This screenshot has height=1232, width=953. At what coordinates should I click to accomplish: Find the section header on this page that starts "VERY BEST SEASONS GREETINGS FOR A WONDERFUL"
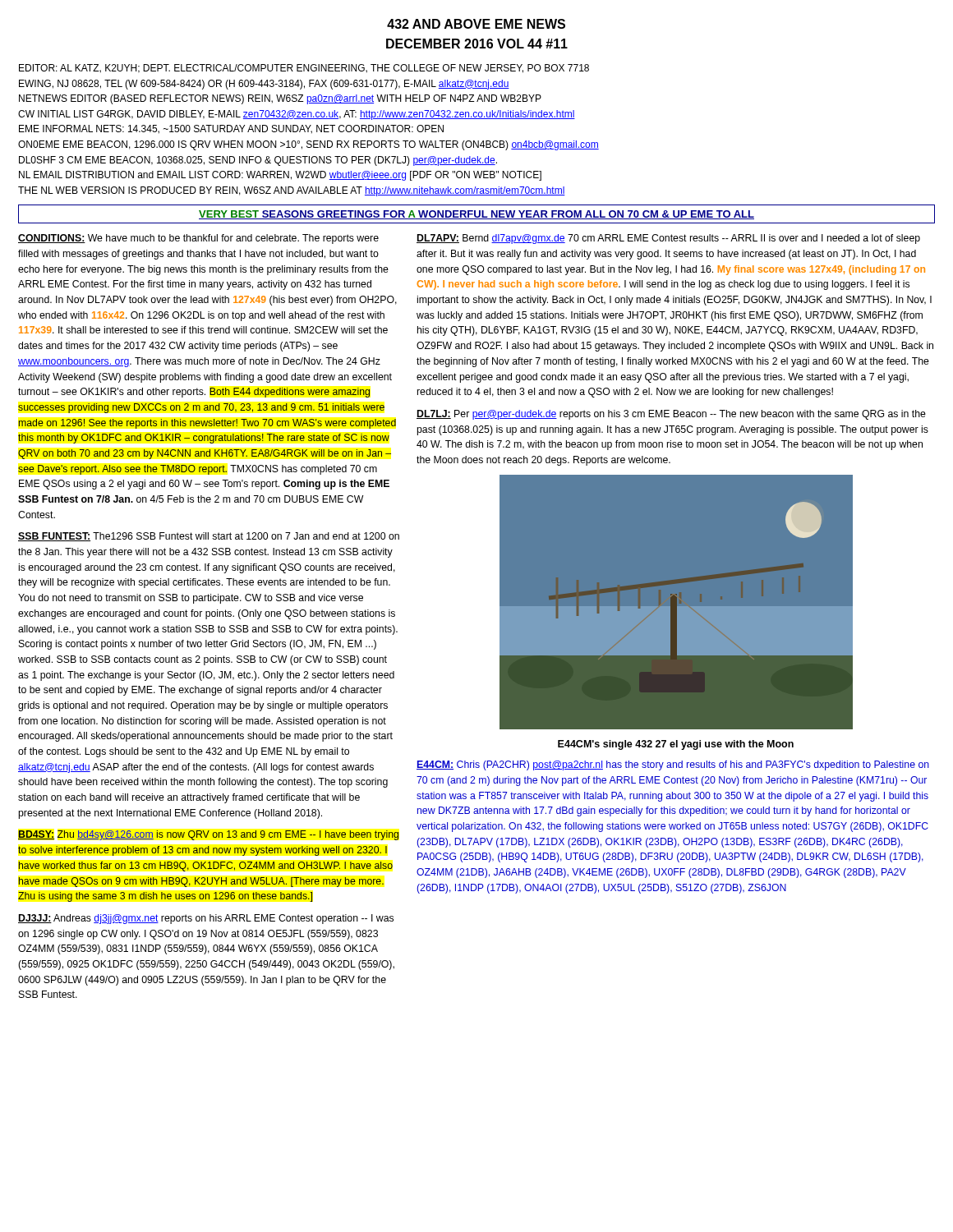tap(476, 214)
